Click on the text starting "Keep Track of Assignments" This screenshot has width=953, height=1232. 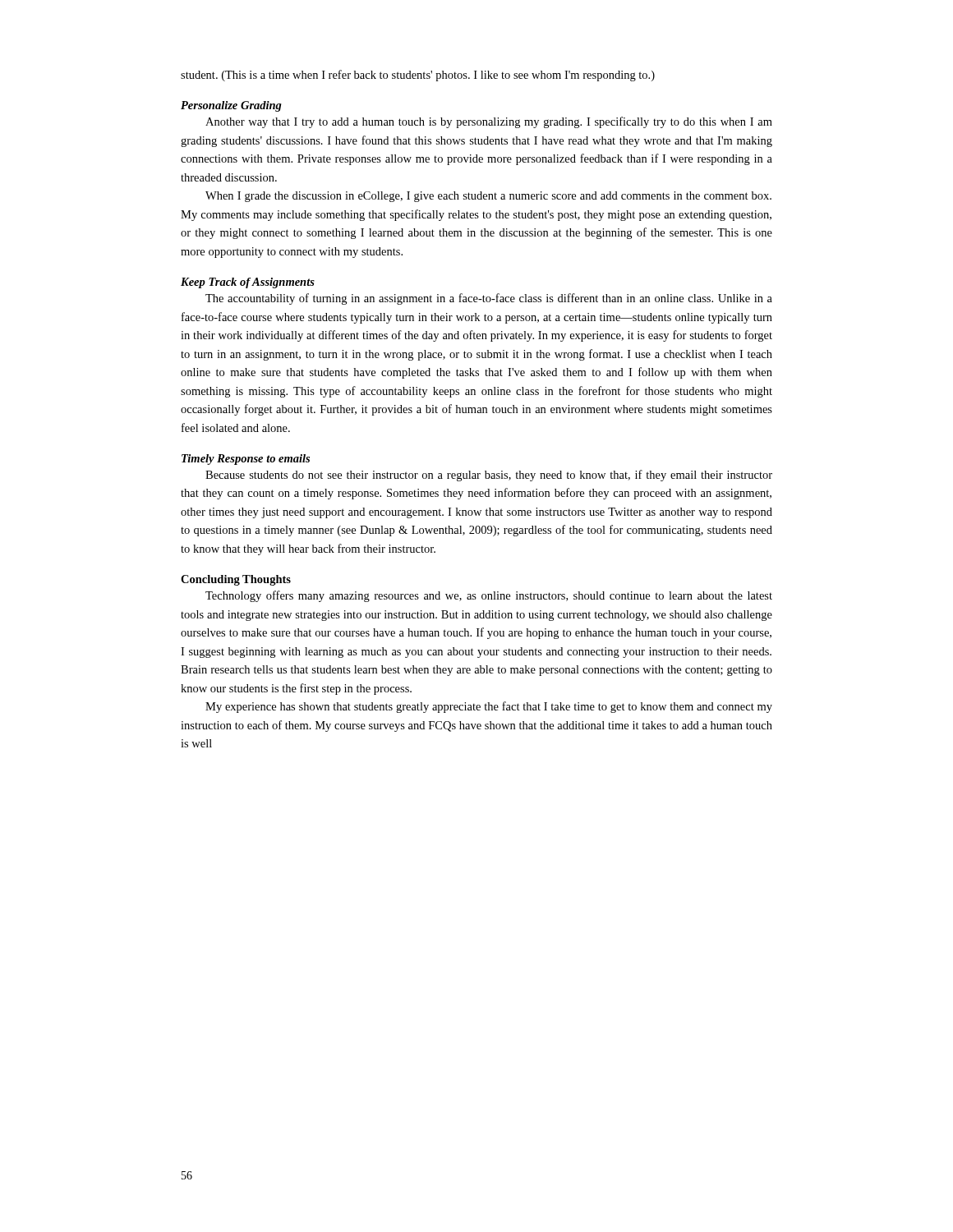pyautogui.click(x=248, y=282)
